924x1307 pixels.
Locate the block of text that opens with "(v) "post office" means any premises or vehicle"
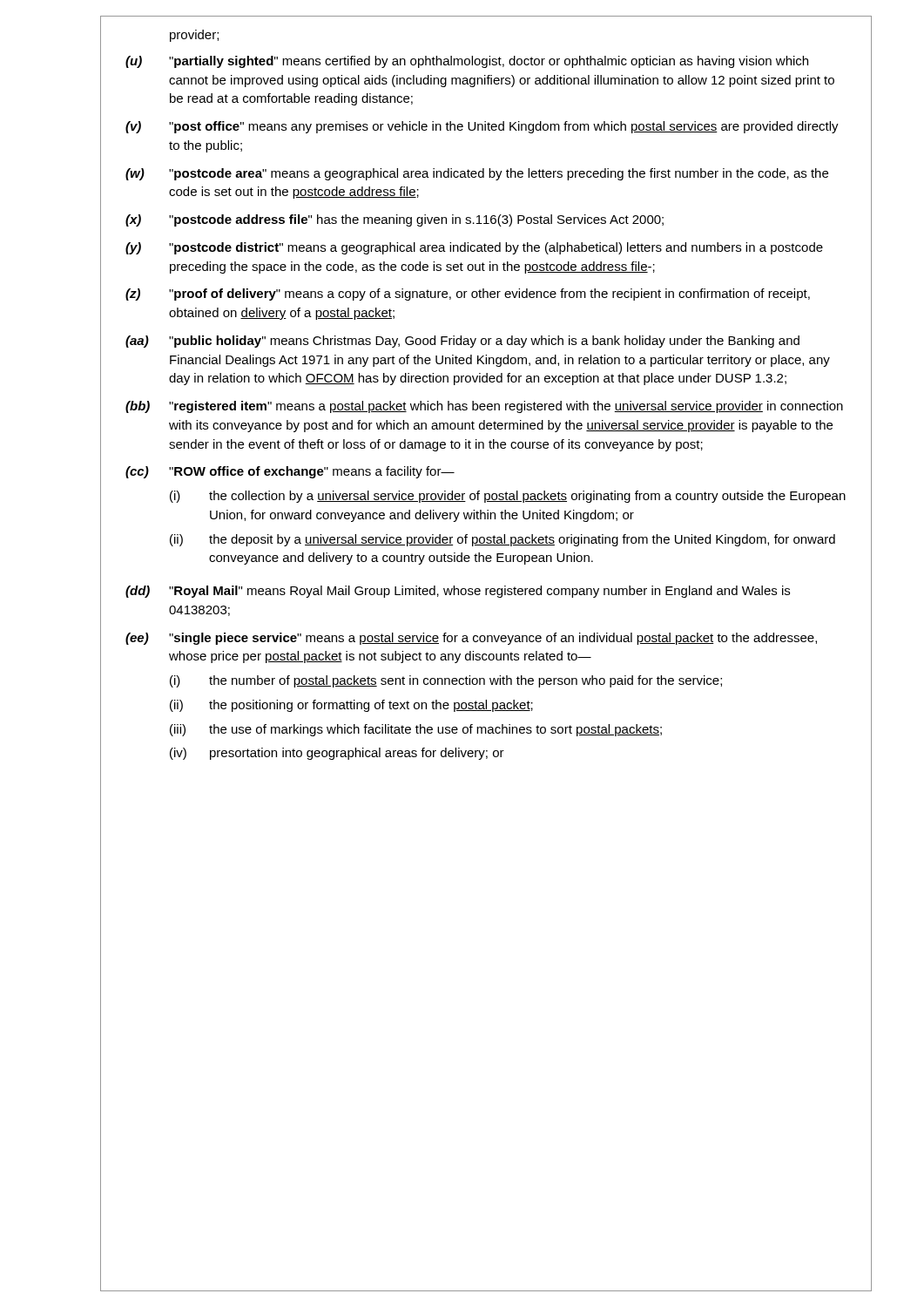tap(486, 136)
